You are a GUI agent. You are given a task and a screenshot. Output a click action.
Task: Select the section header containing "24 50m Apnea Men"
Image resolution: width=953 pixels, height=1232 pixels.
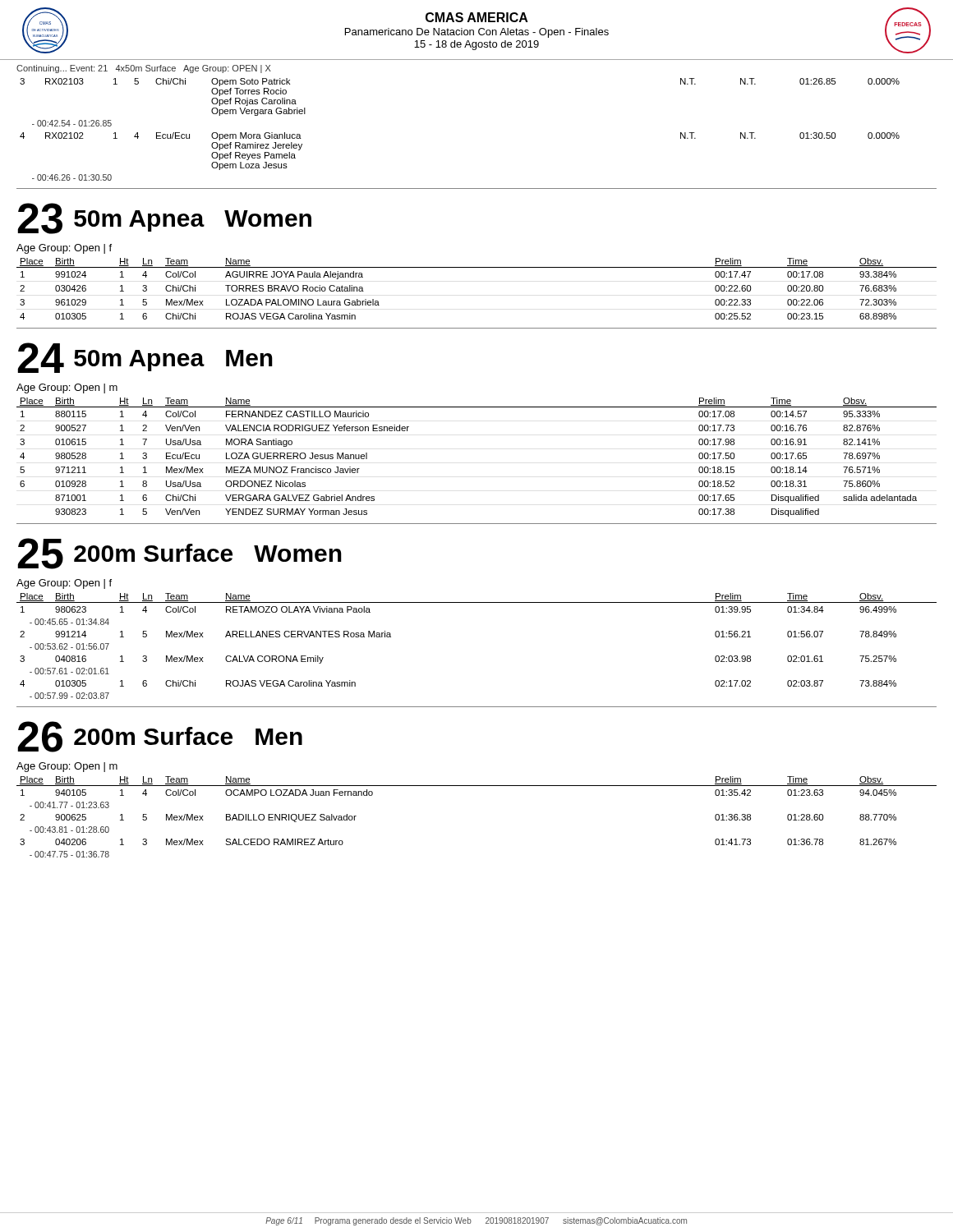[145, 358]
